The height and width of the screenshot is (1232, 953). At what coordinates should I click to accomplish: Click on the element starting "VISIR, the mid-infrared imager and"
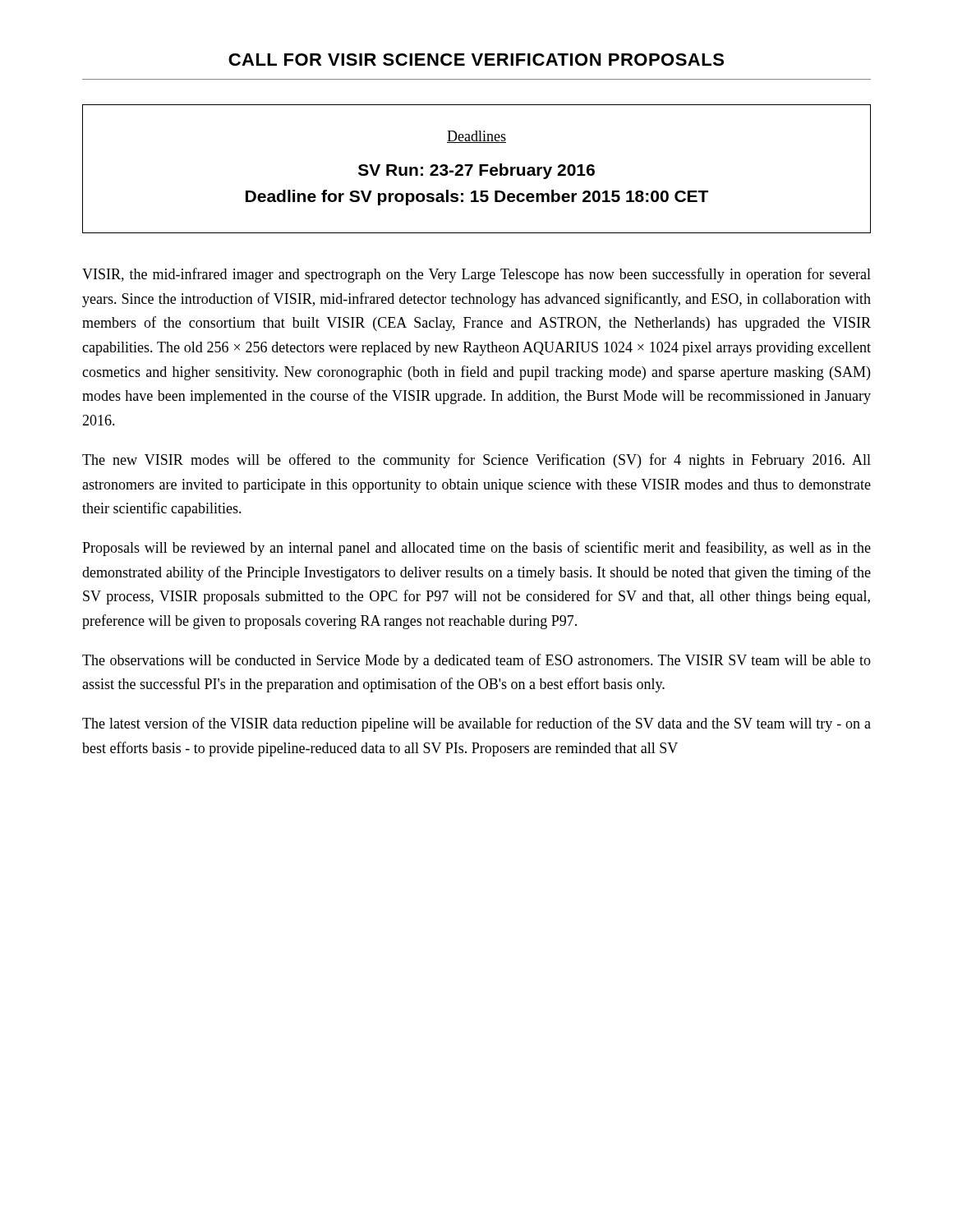476,347
